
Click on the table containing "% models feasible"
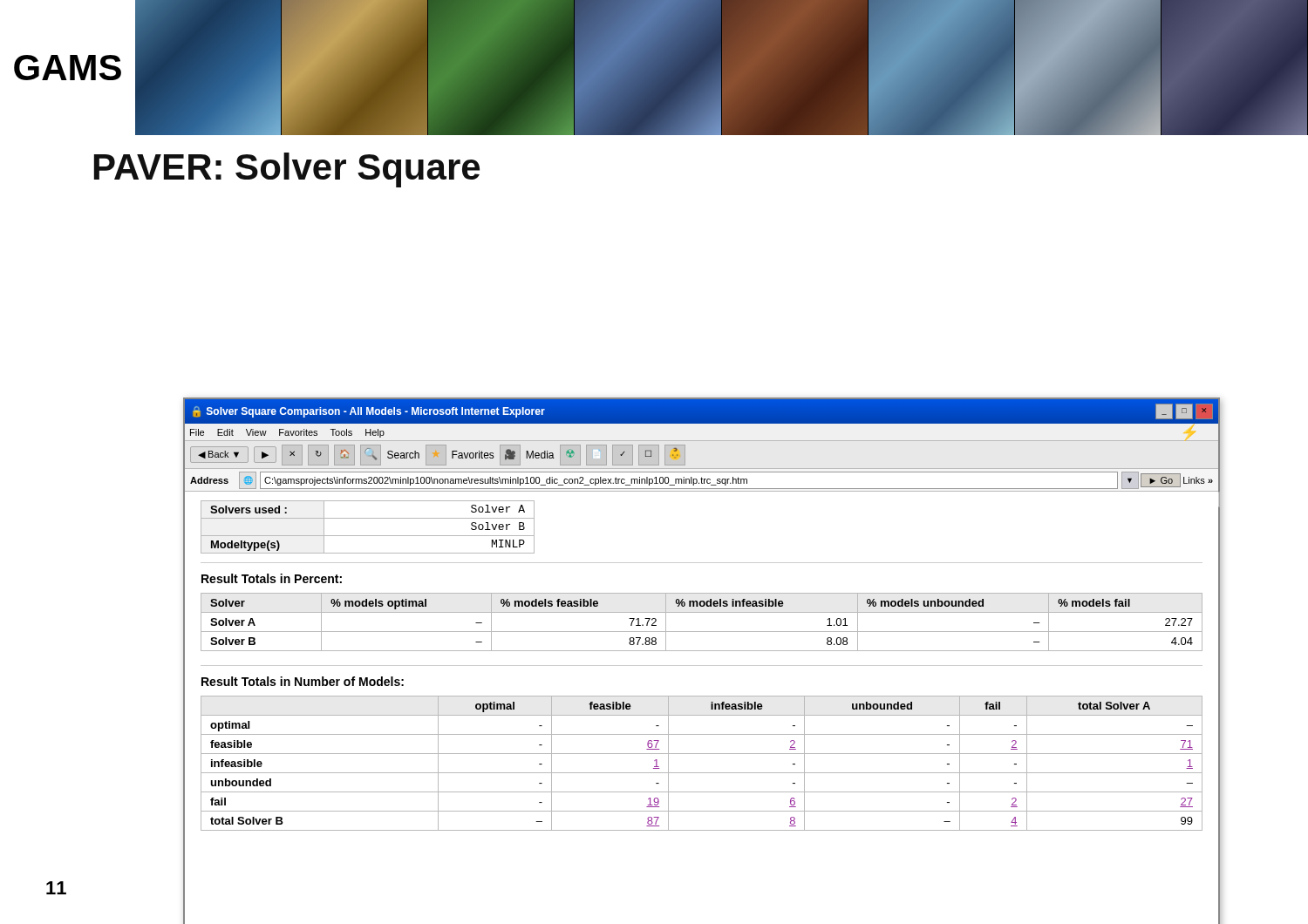click(701, 622)
